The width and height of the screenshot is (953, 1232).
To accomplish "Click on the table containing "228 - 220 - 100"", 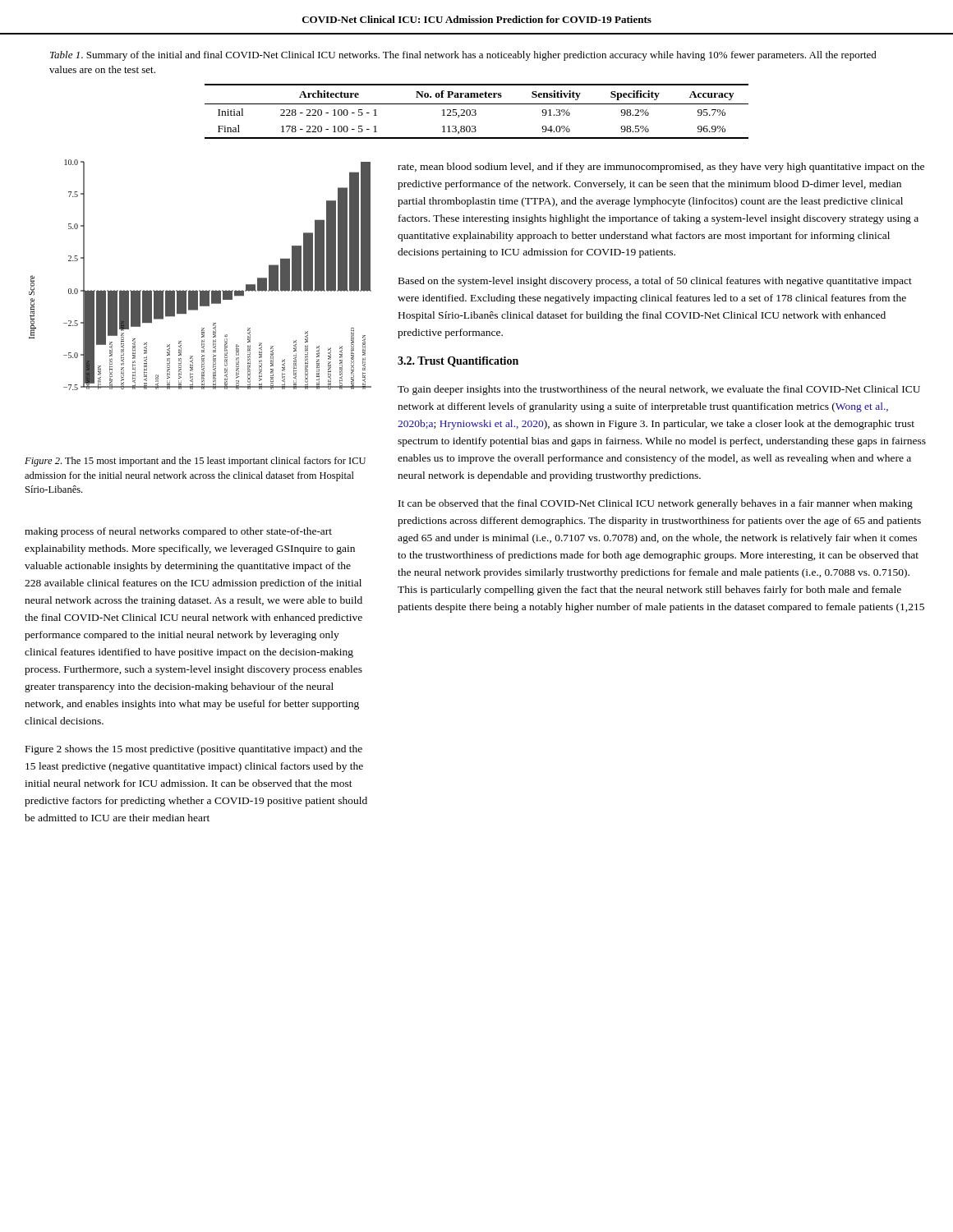I will pos(476,114).
